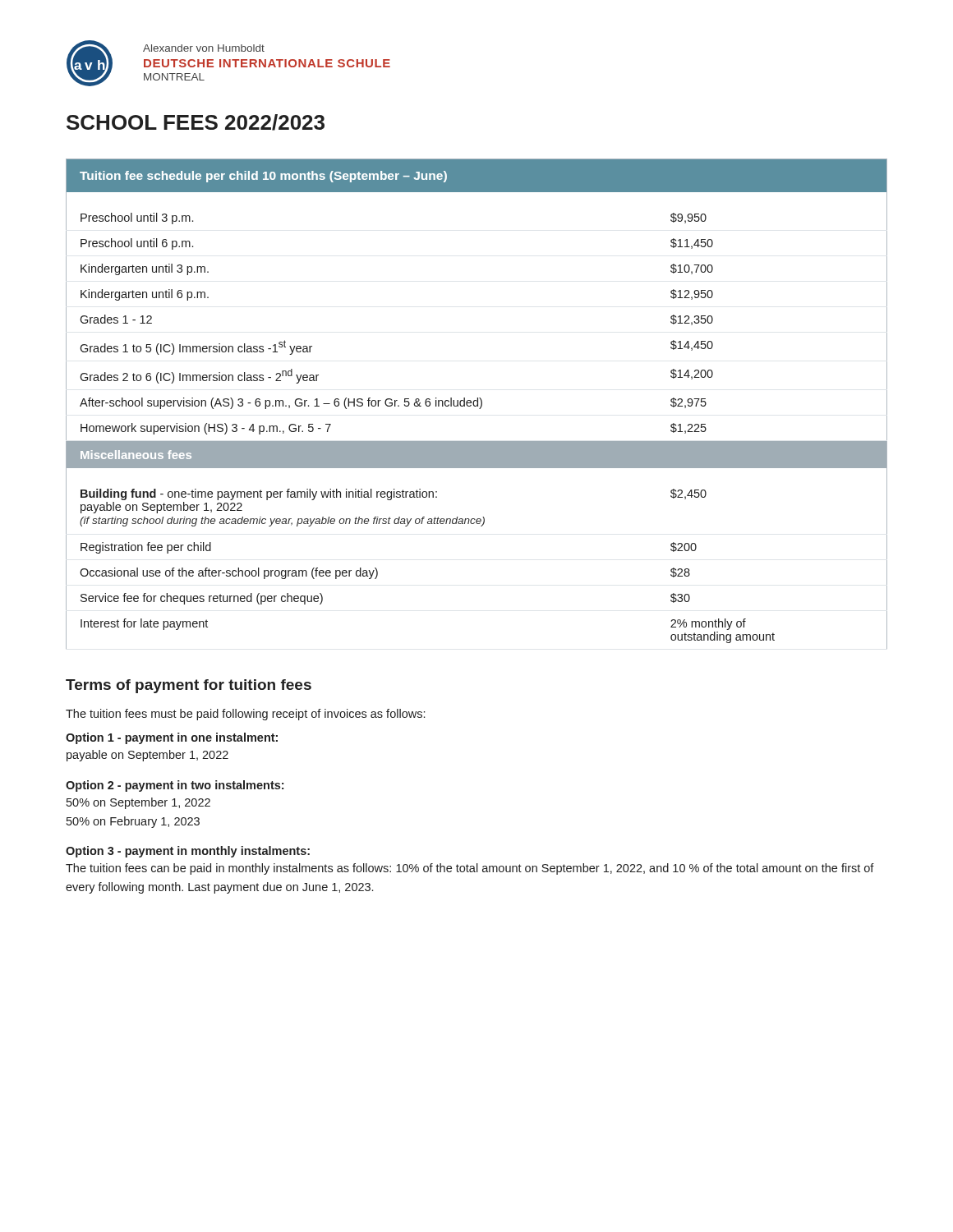Click on the region starting "SCHOOL FEES 2022/2023"

pos(196,122)
